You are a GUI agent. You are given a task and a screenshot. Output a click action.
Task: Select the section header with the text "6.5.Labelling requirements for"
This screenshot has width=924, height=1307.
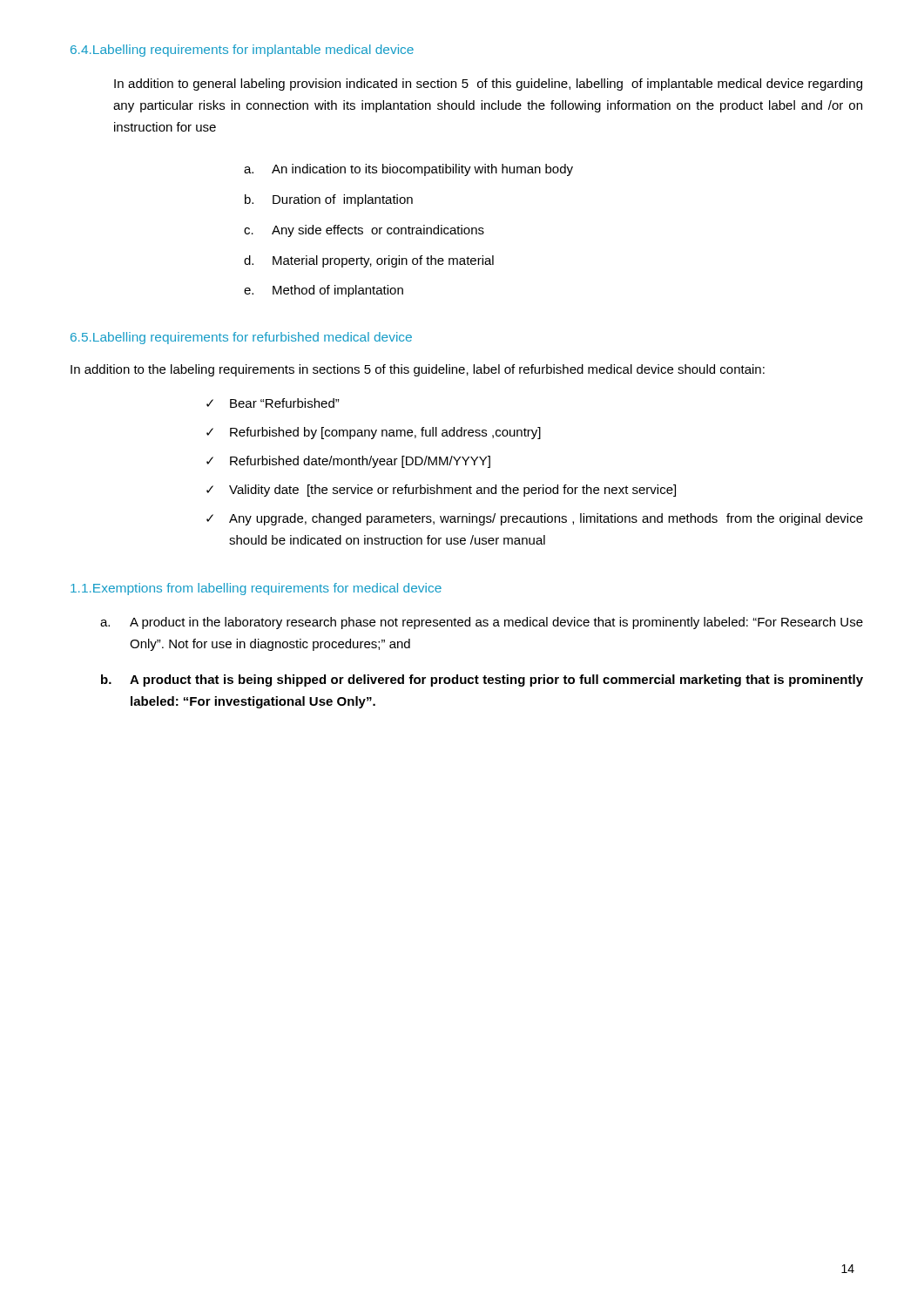tap(241, 337)
